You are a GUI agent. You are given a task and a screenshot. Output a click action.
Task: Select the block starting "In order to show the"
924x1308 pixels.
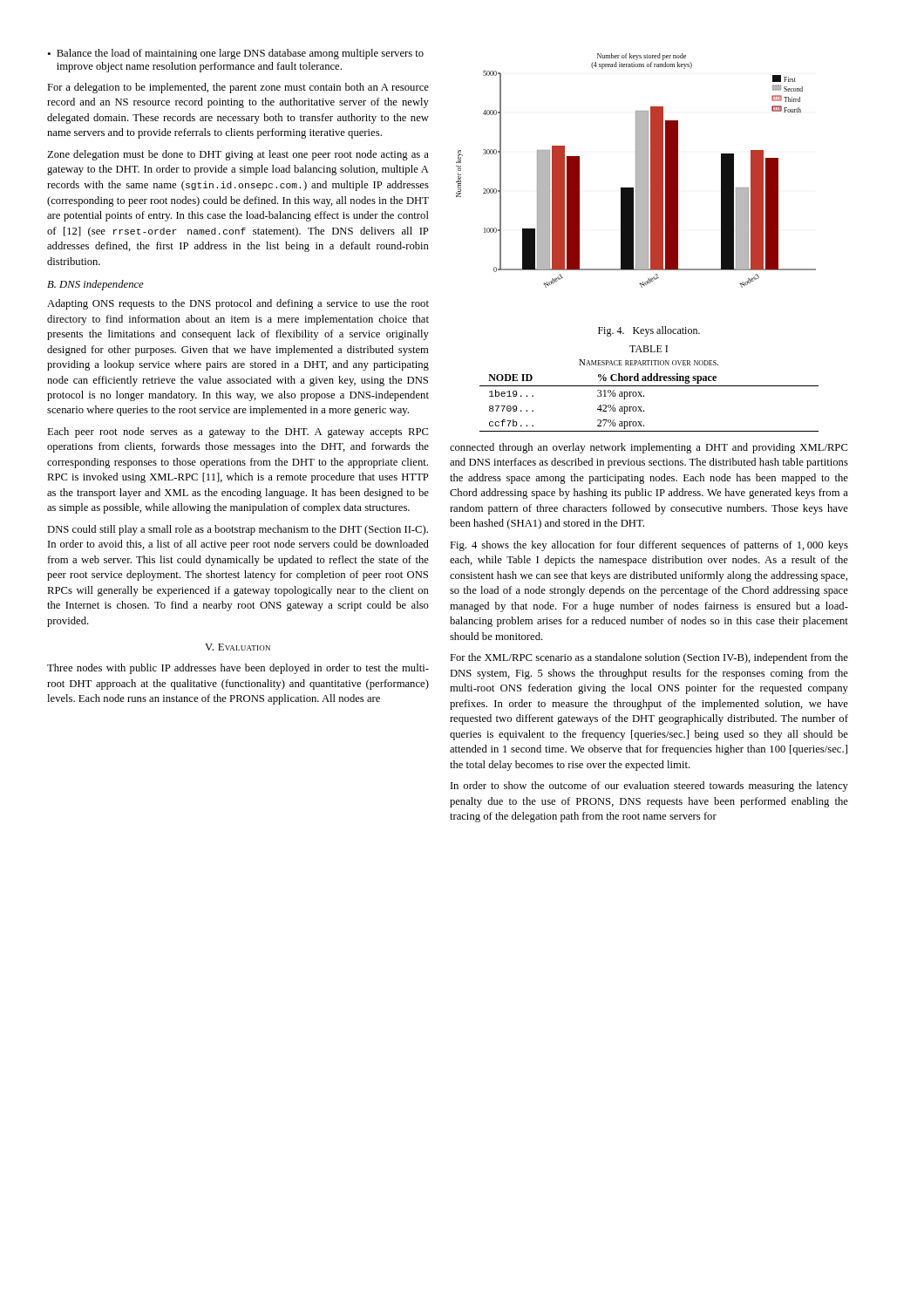[649, 802]
